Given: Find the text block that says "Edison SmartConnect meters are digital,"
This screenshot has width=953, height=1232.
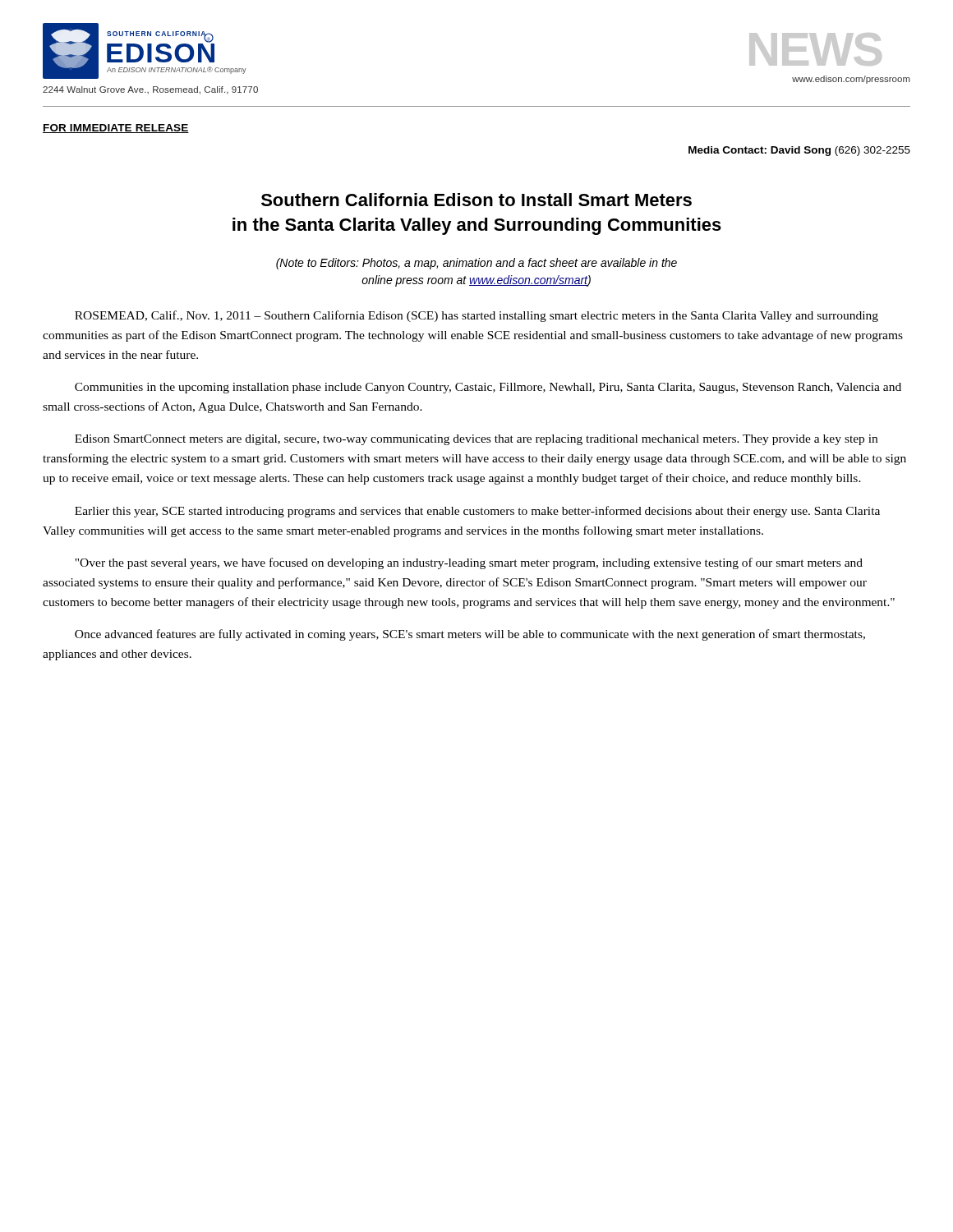Looking at the screenshot, I should 476,459.
